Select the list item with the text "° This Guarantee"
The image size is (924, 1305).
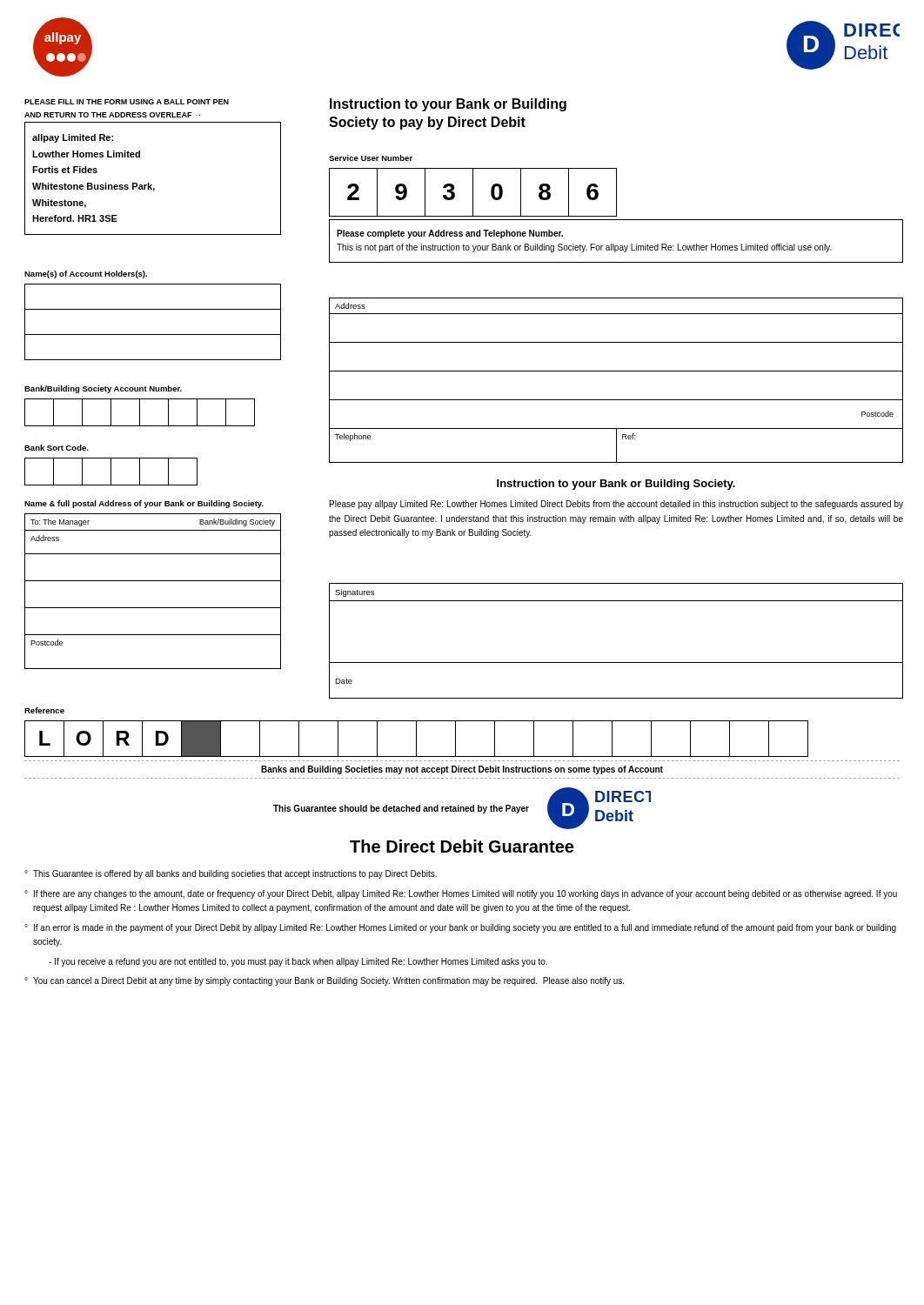pos(231,875)
